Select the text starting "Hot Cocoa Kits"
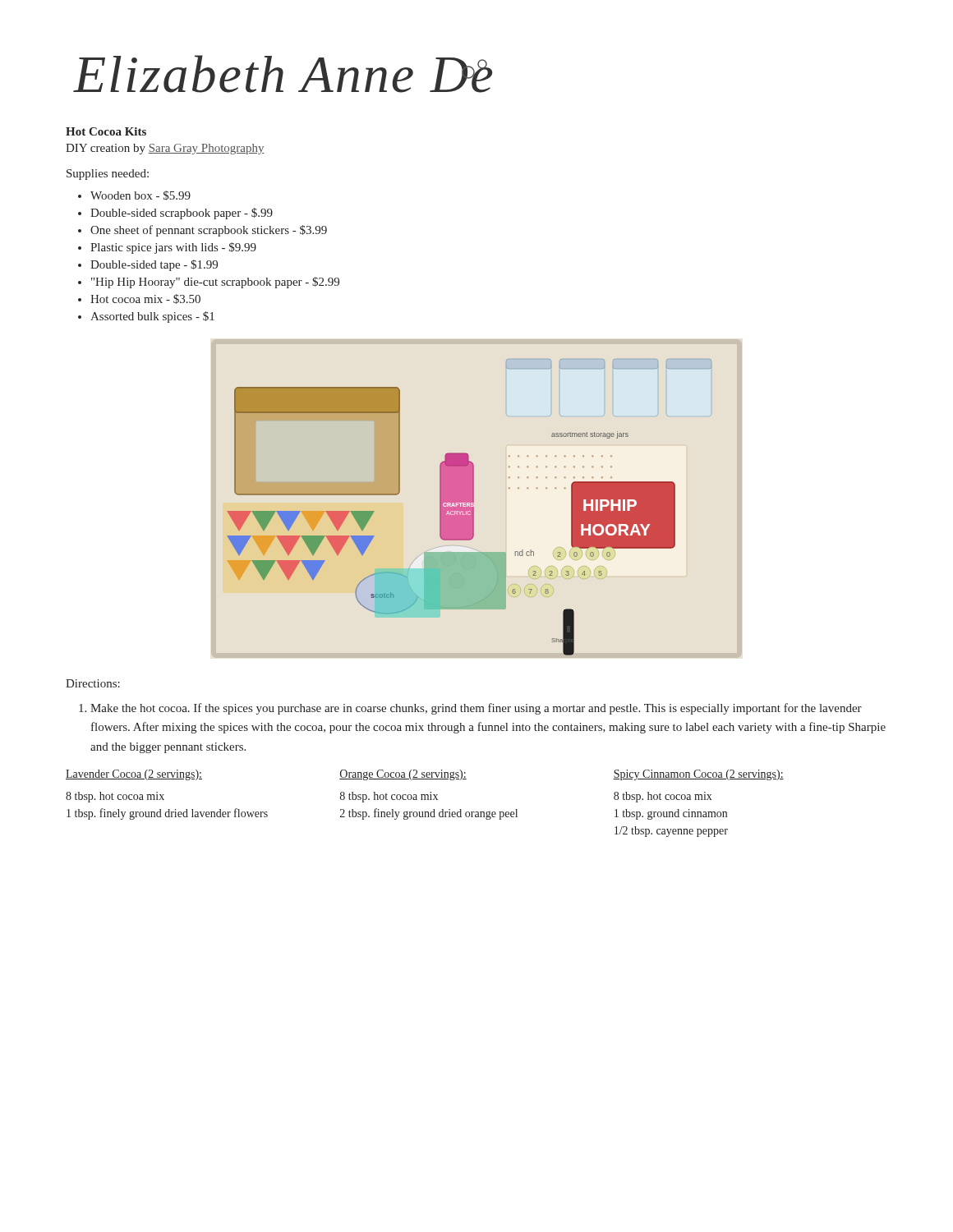 coord(106,131)
